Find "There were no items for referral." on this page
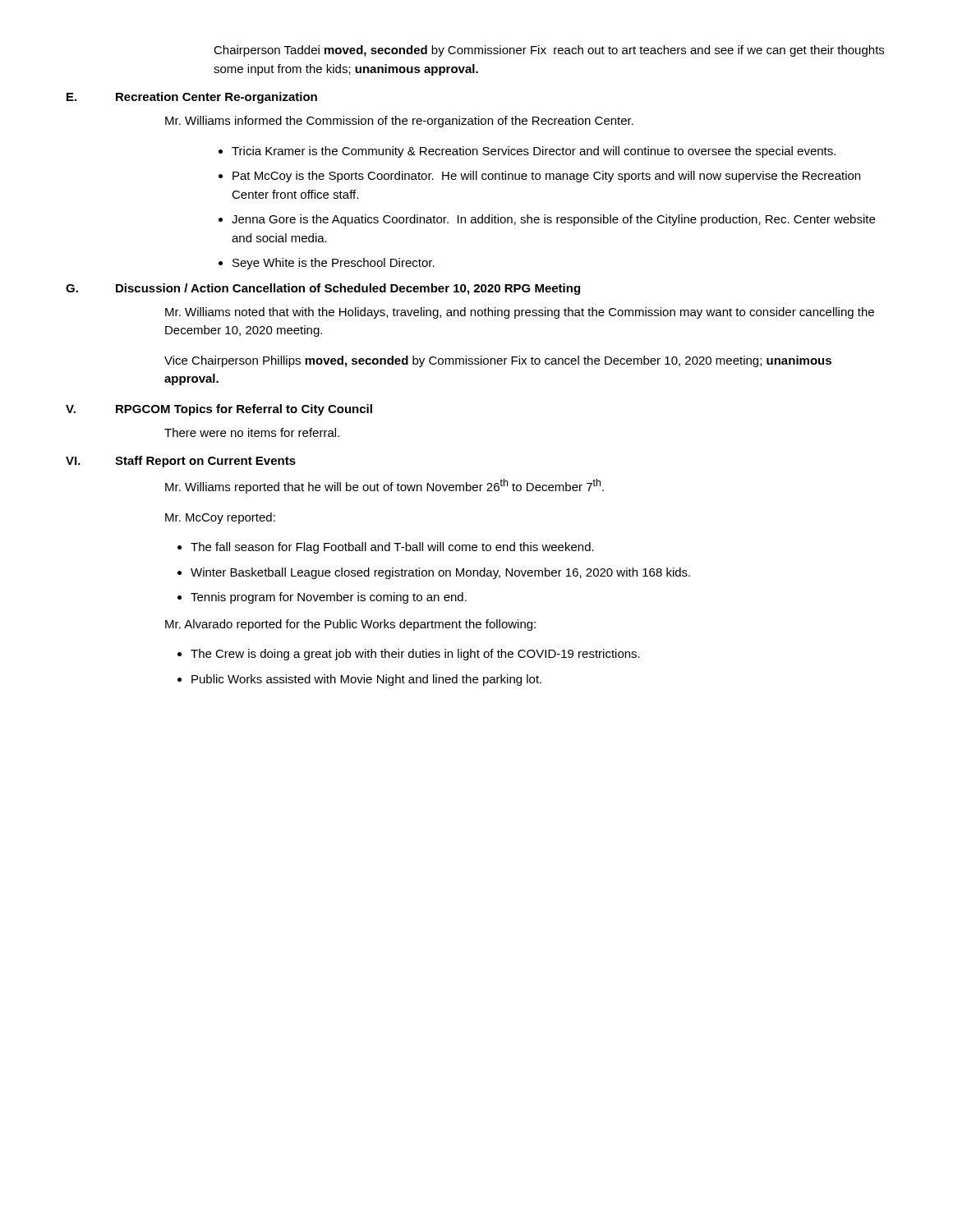This screenshot has width=953, height=1232. [x=252, y=432]
